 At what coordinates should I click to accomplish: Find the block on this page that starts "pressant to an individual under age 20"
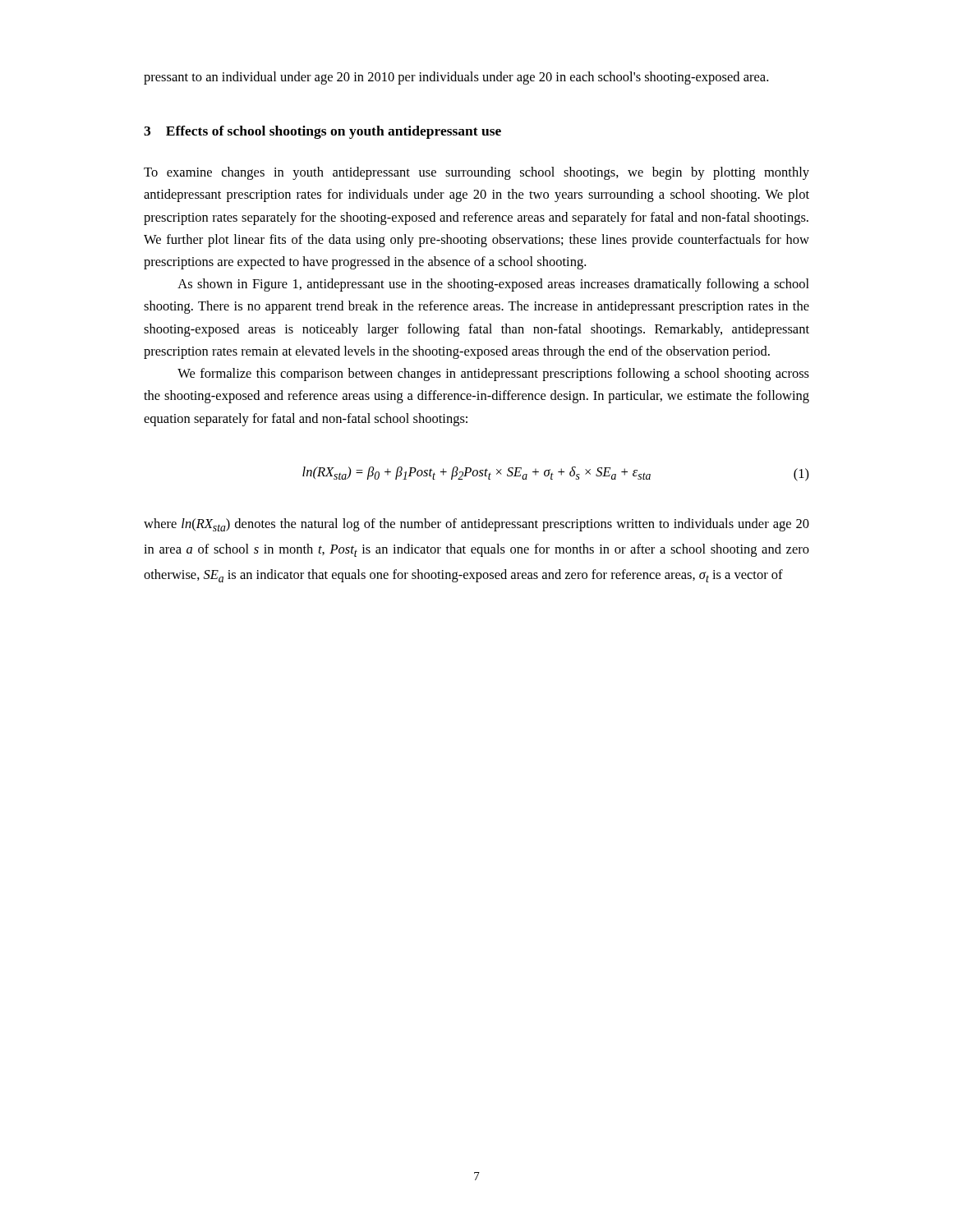pyautogui.click(x=476, y=77)
